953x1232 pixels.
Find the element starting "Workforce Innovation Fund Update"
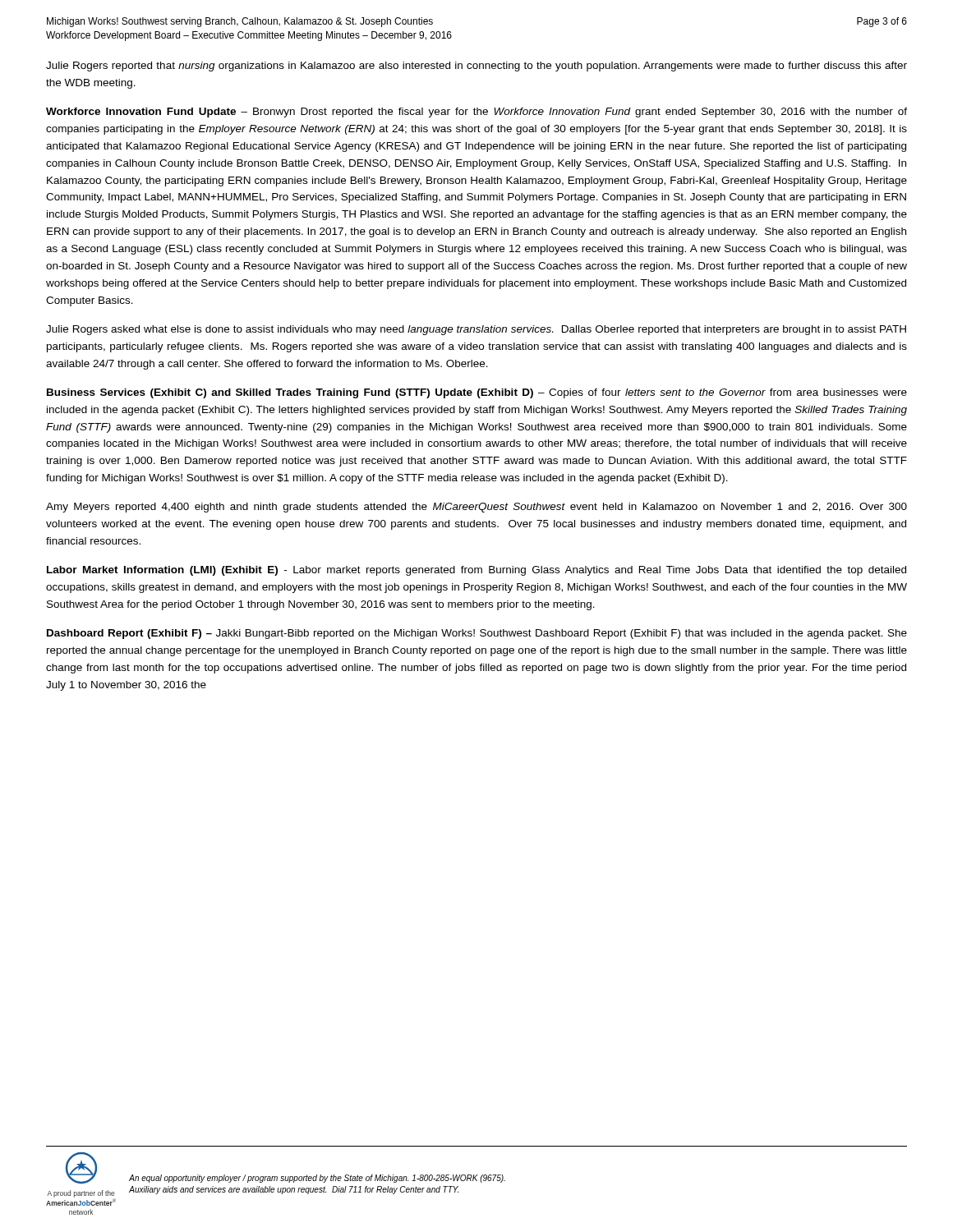[x=476, y=206]
